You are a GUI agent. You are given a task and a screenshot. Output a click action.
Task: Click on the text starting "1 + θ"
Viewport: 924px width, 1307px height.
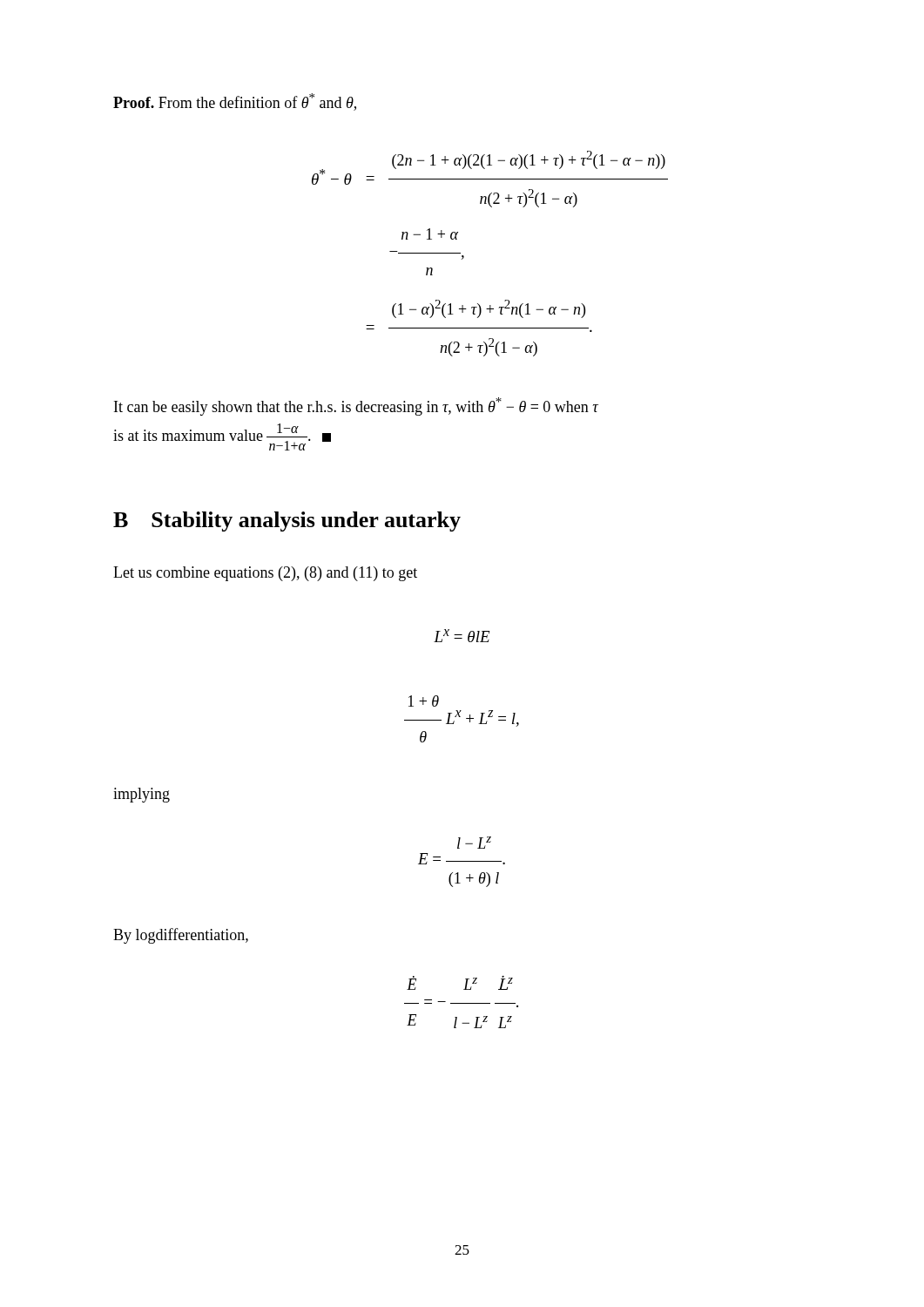[x=462, y=720]
